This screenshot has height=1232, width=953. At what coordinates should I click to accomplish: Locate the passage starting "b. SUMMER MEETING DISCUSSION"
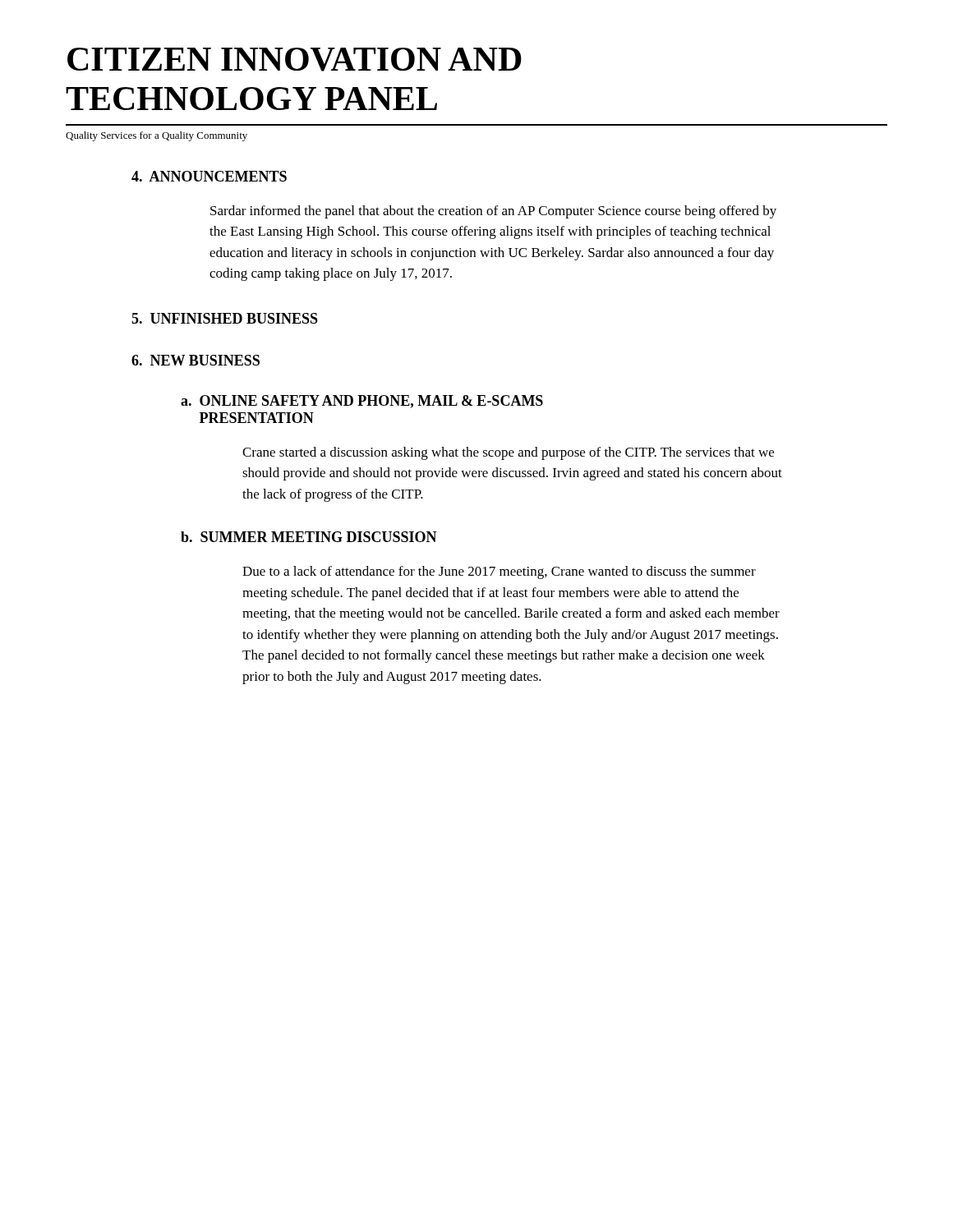coord(309,537)
